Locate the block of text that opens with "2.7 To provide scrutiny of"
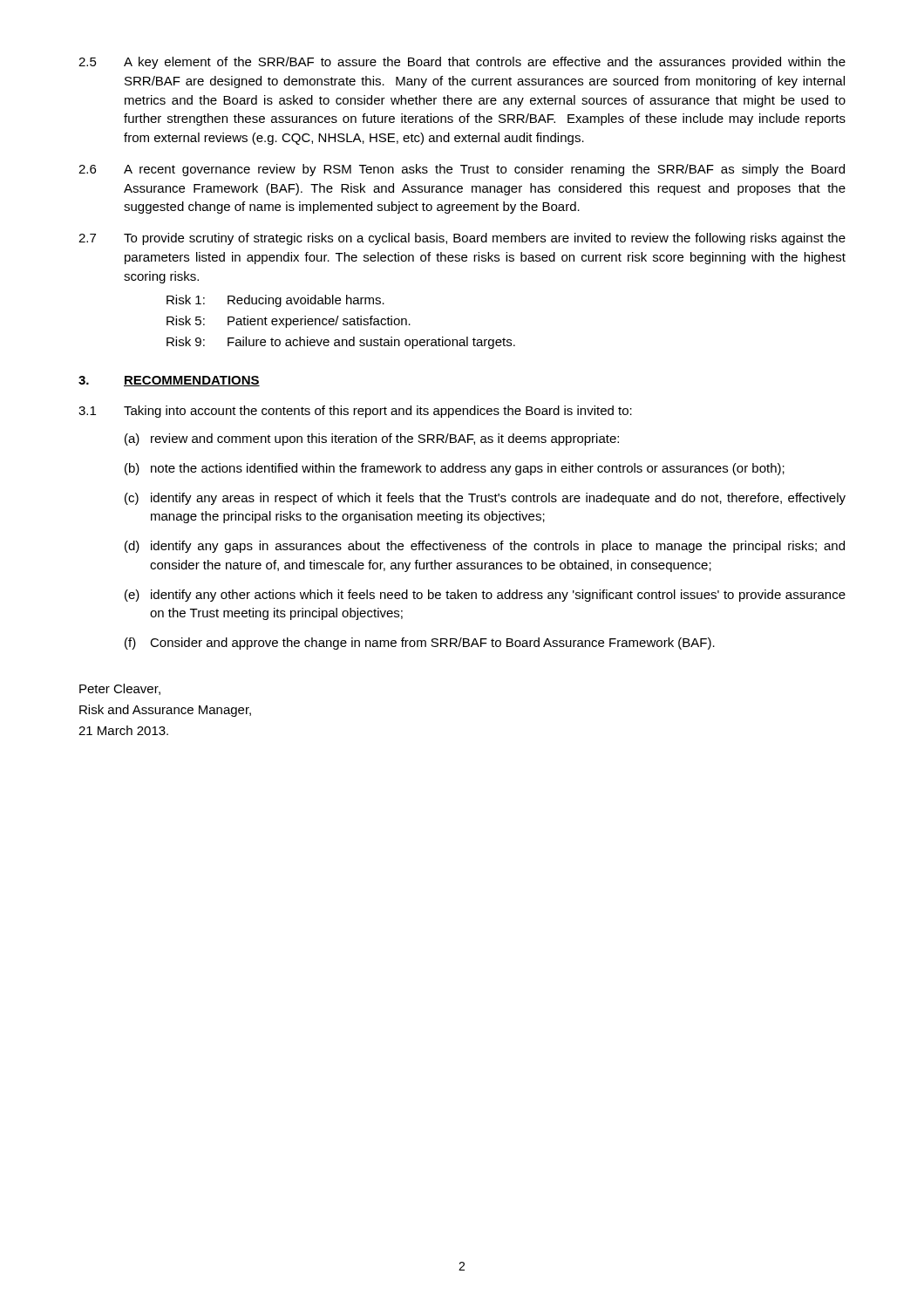 tap(462, 257)
